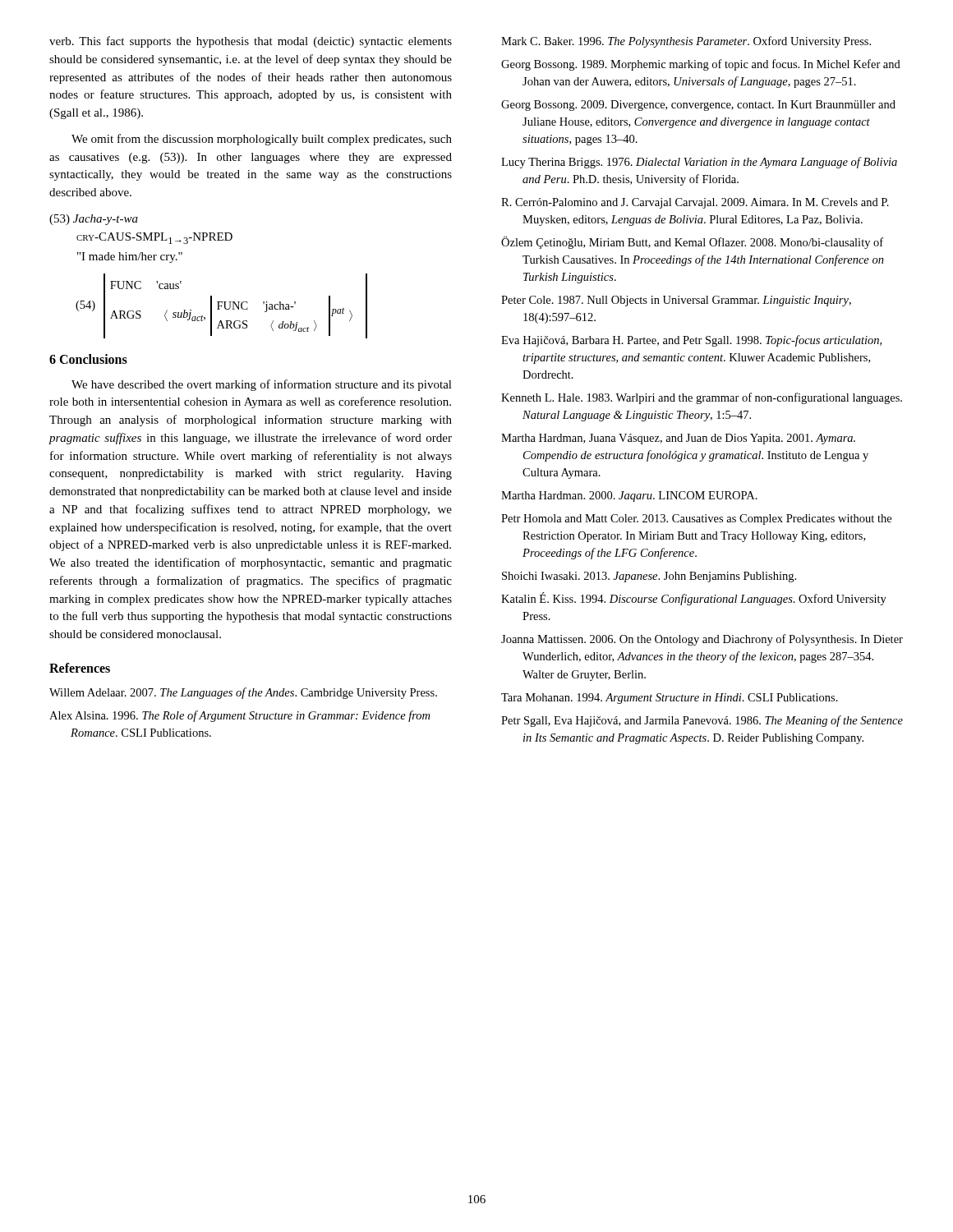Navigate to the text starting "Joanna Mattissen. 2006. On"
953x1232 pixels.
702,657
